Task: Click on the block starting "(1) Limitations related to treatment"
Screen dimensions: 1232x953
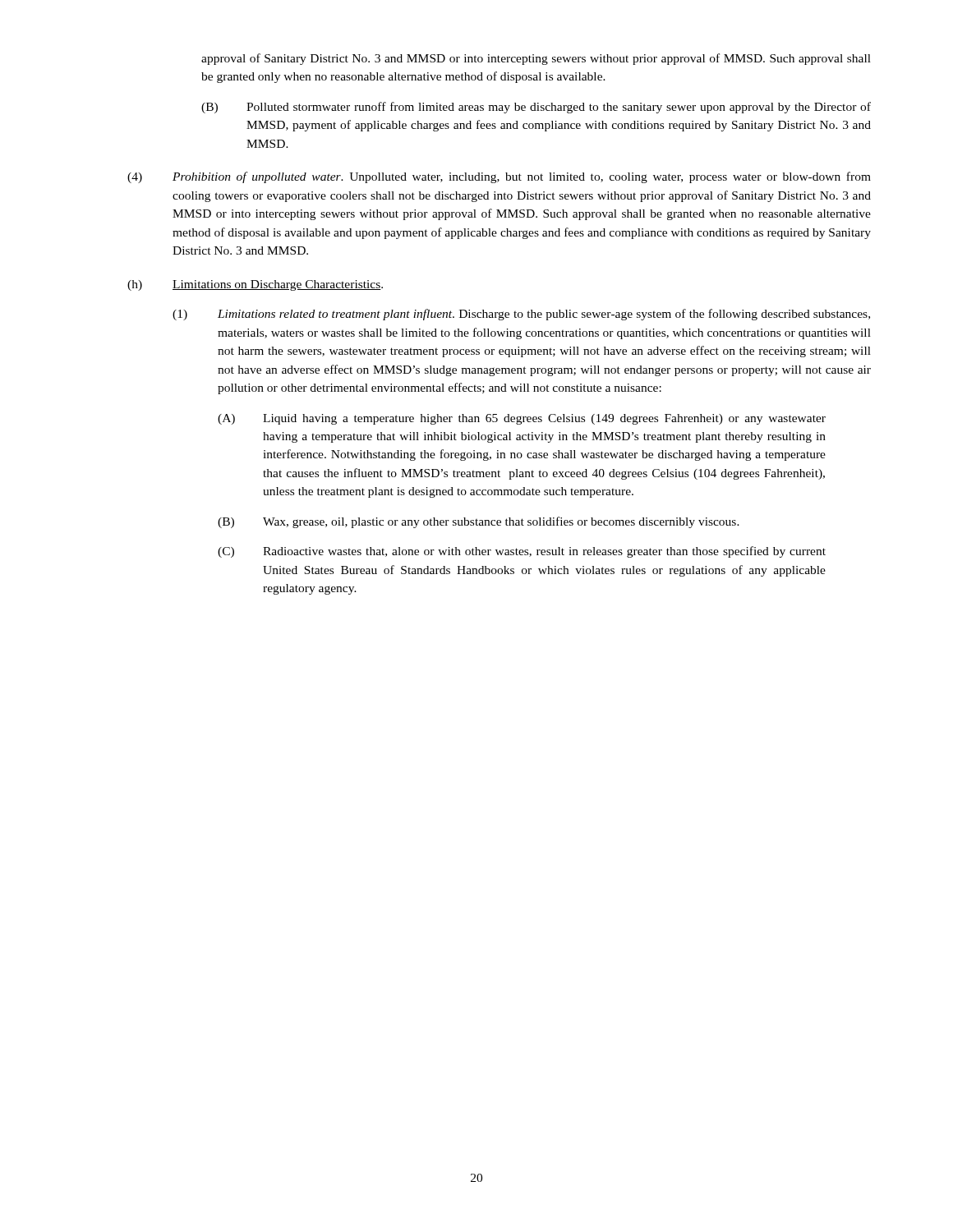Action: tap(522, 351)
